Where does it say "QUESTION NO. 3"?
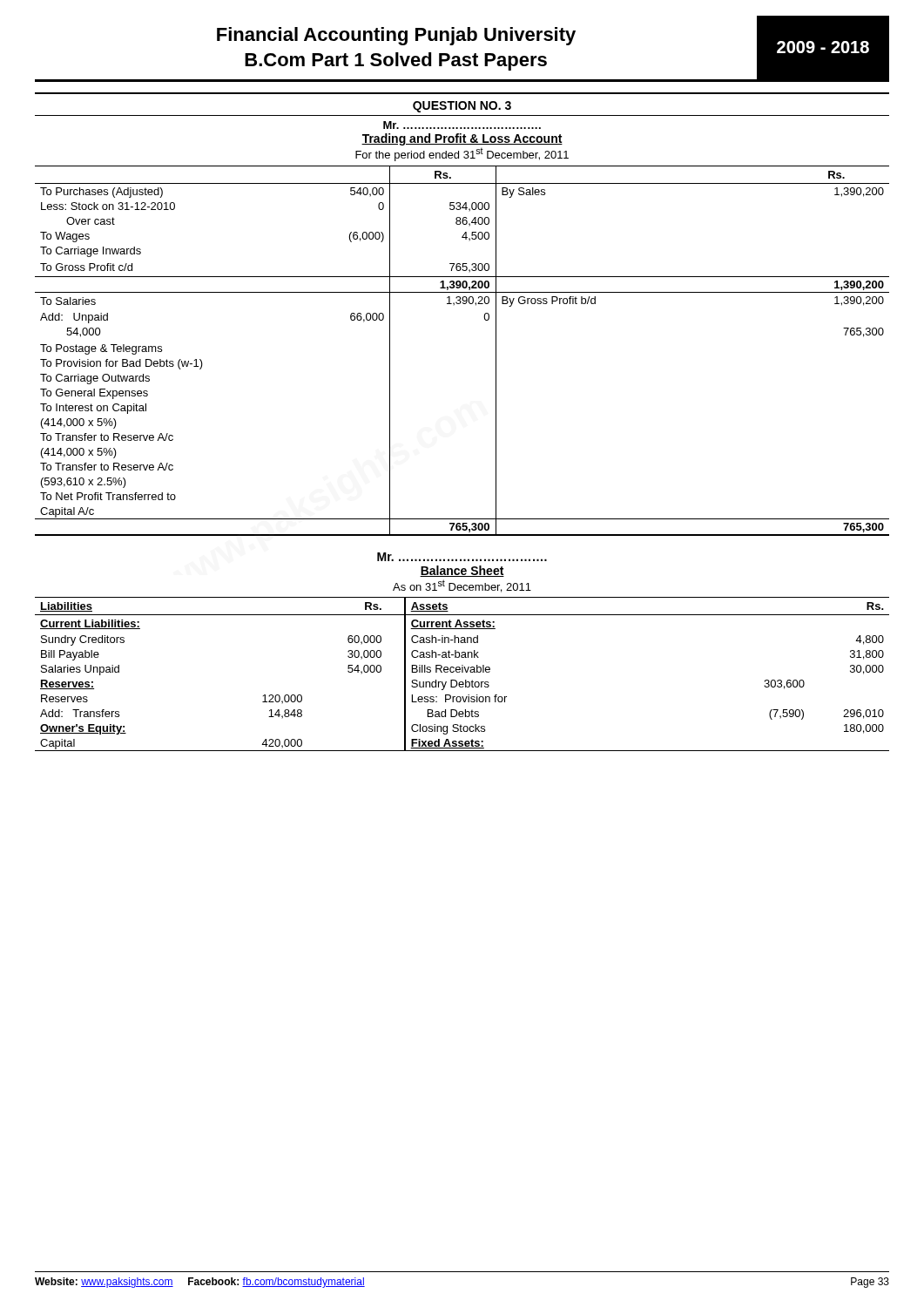The height and width of the screenshot is (1307, 924). click(x=462, y=106)
